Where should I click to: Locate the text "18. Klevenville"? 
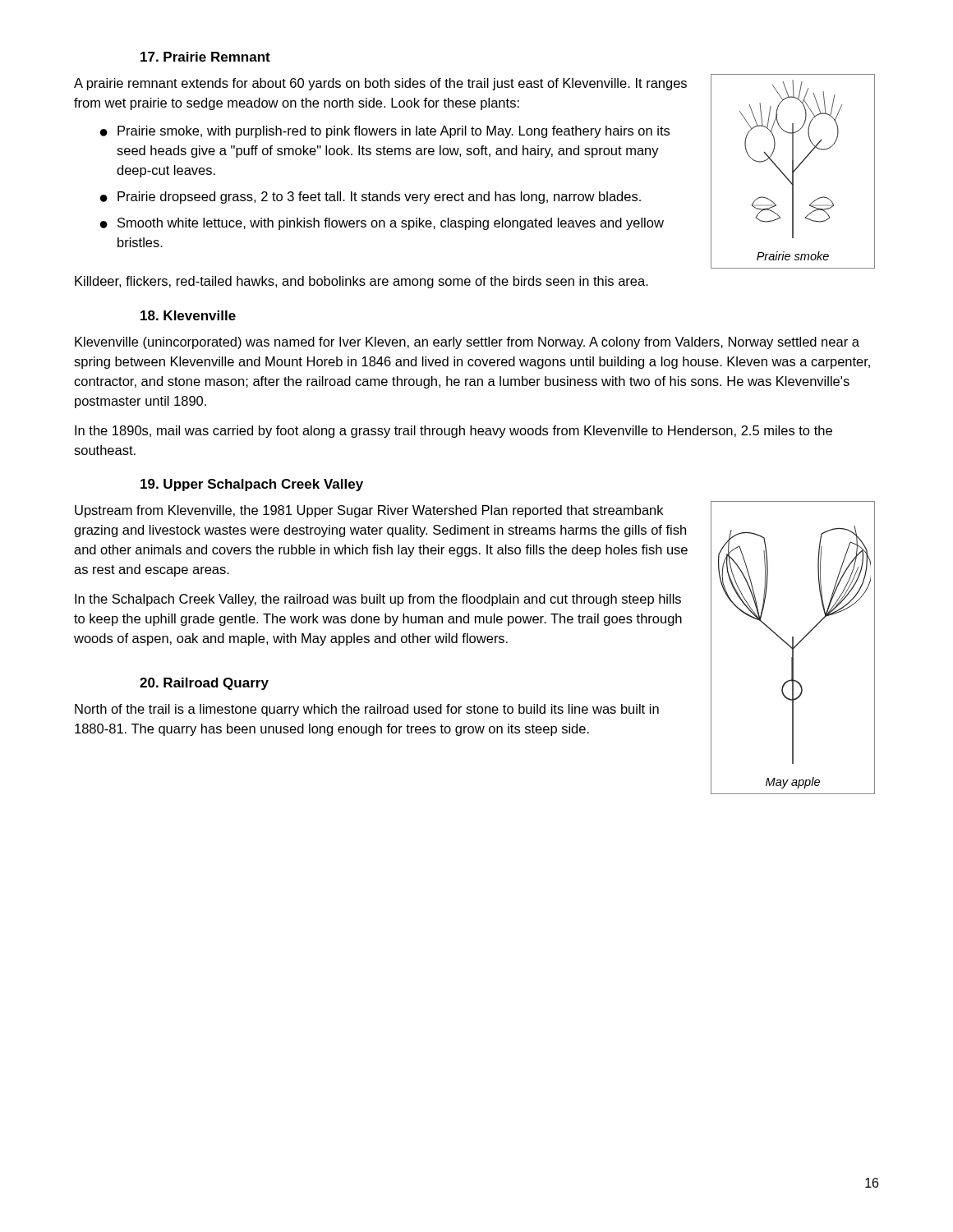(x=188, y=316)
